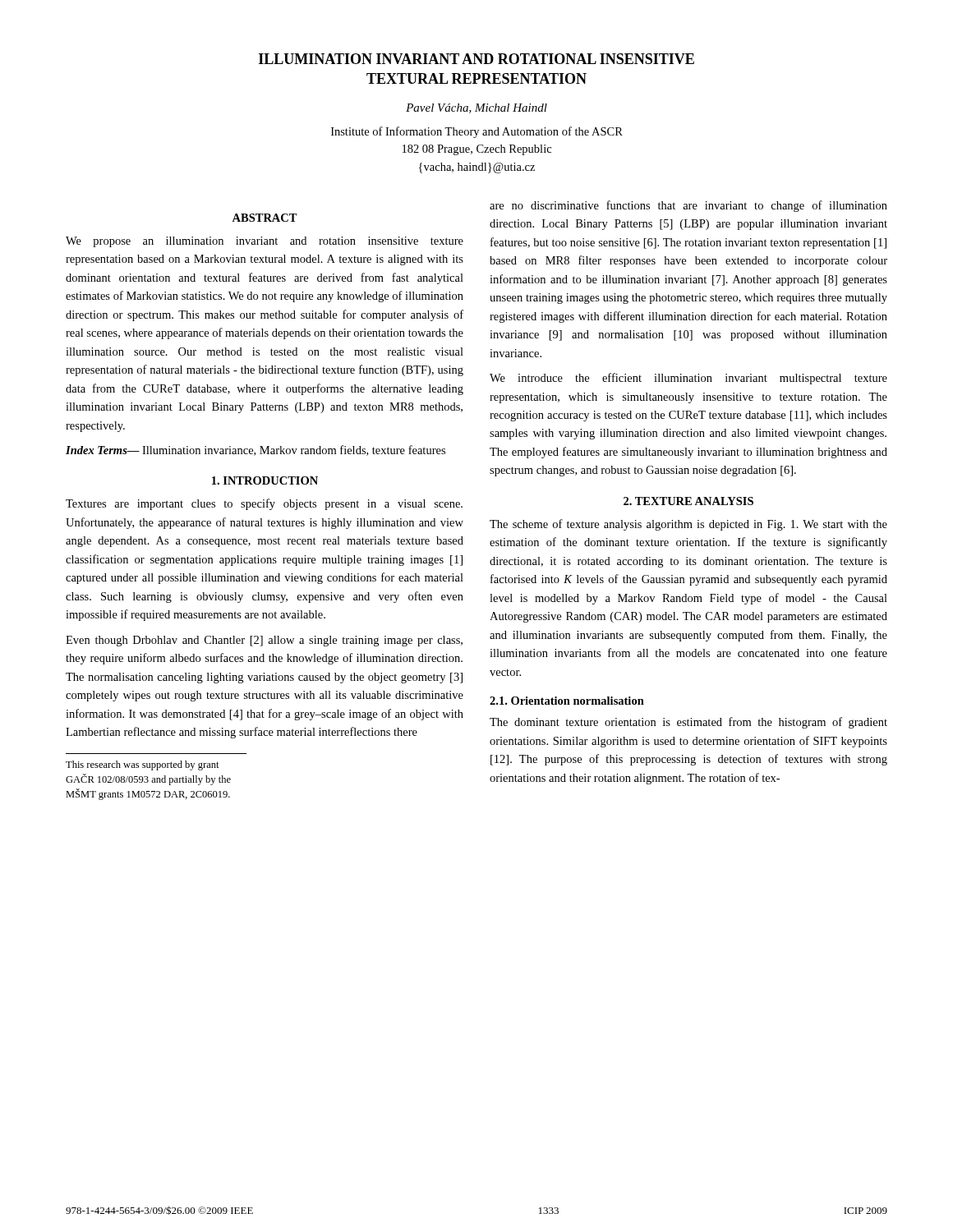Where is the passage that starts "This research was supported by"?
This screenshot has width=953, height=1232.
[148, 779]
